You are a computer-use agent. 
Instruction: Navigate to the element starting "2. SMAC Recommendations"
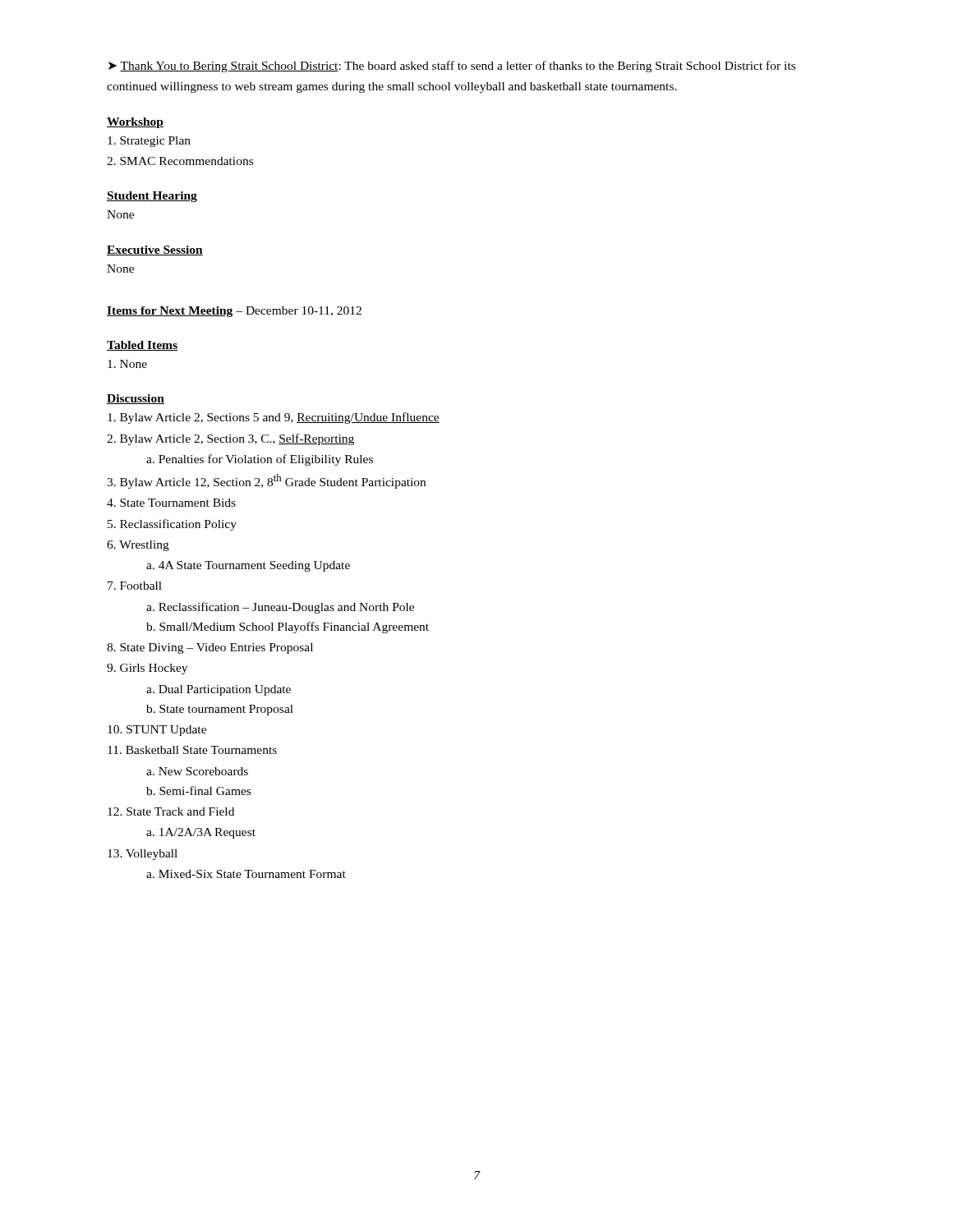[x=180, y=161]
